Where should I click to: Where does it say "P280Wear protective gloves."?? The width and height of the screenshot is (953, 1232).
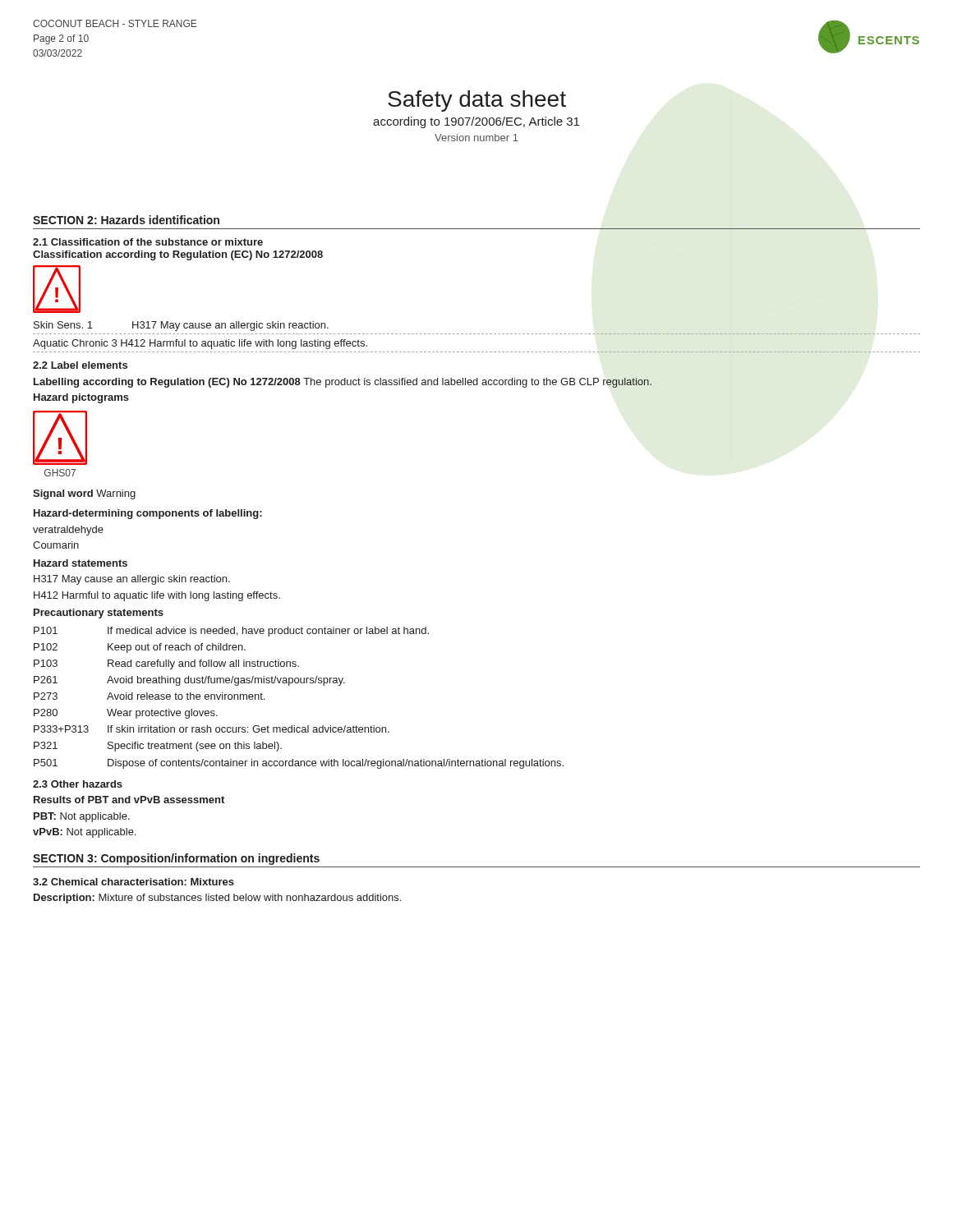pos(126,714)
